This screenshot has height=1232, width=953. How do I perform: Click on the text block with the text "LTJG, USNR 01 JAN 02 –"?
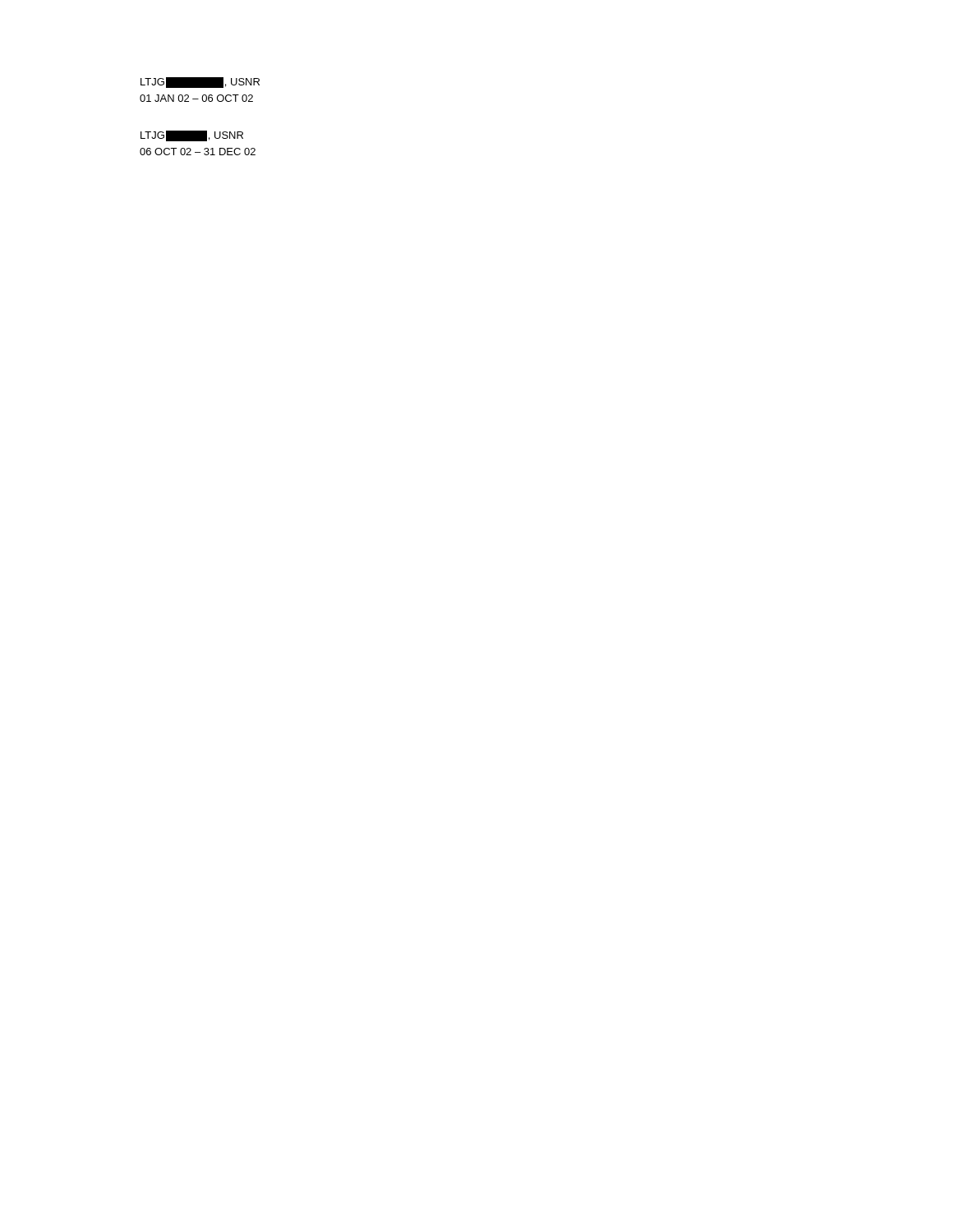click(200, 90)
